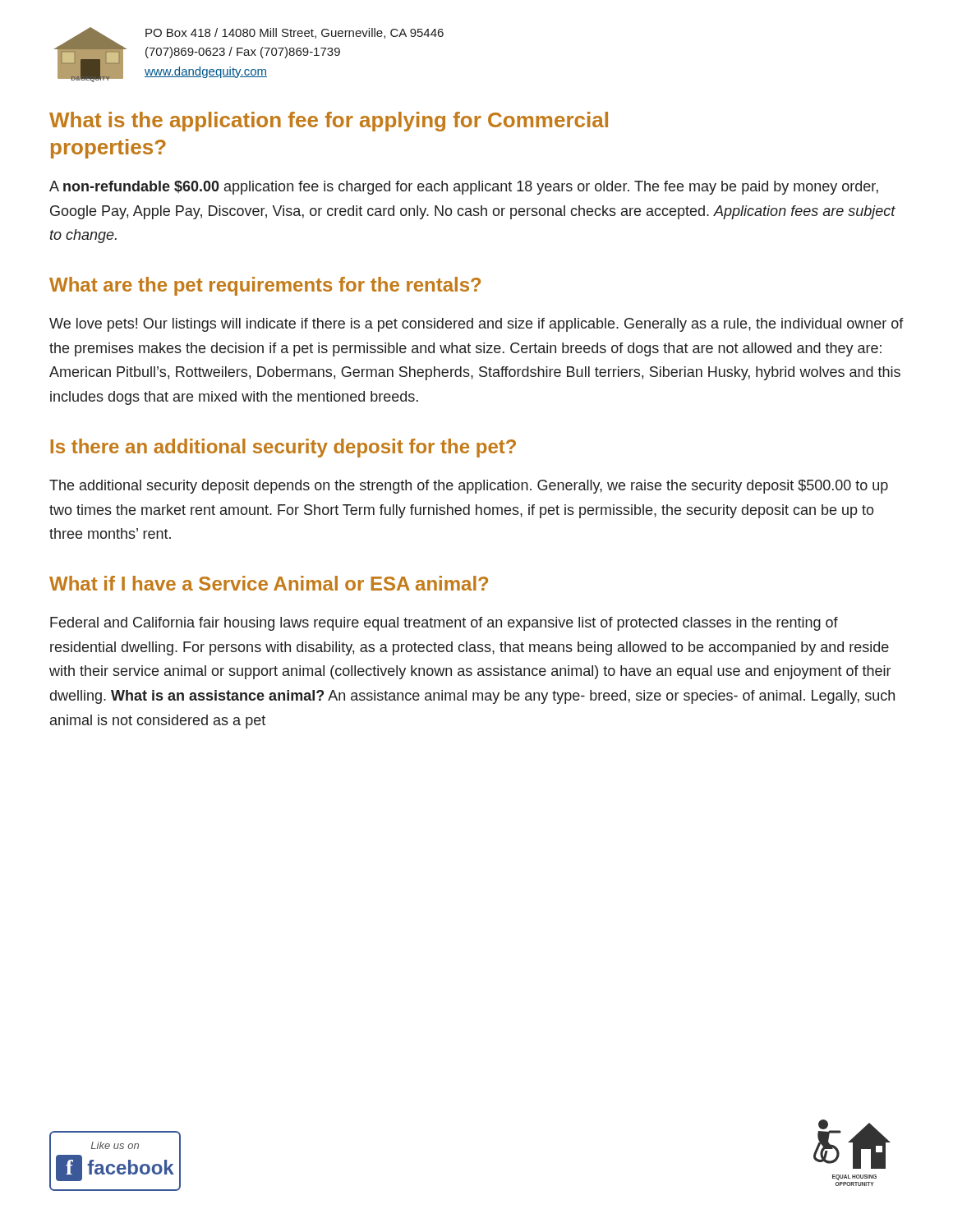Click on the element starting "What is the application fee for applying"
The width and height of the screenshot is (953, 1232).
[329, 133]
